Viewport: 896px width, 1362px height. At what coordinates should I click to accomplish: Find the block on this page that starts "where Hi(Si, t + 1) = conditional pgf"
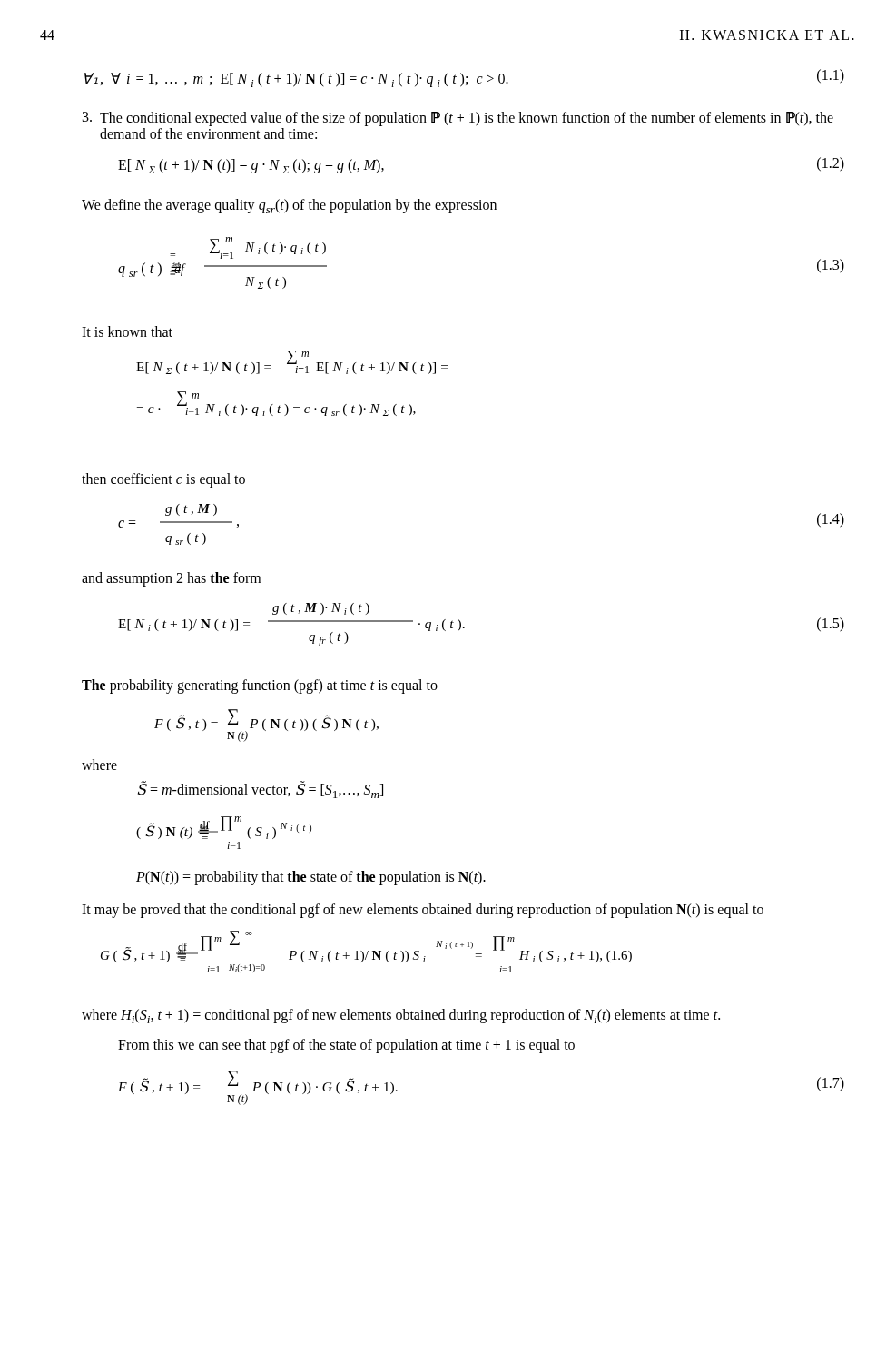coord(401,1017)
